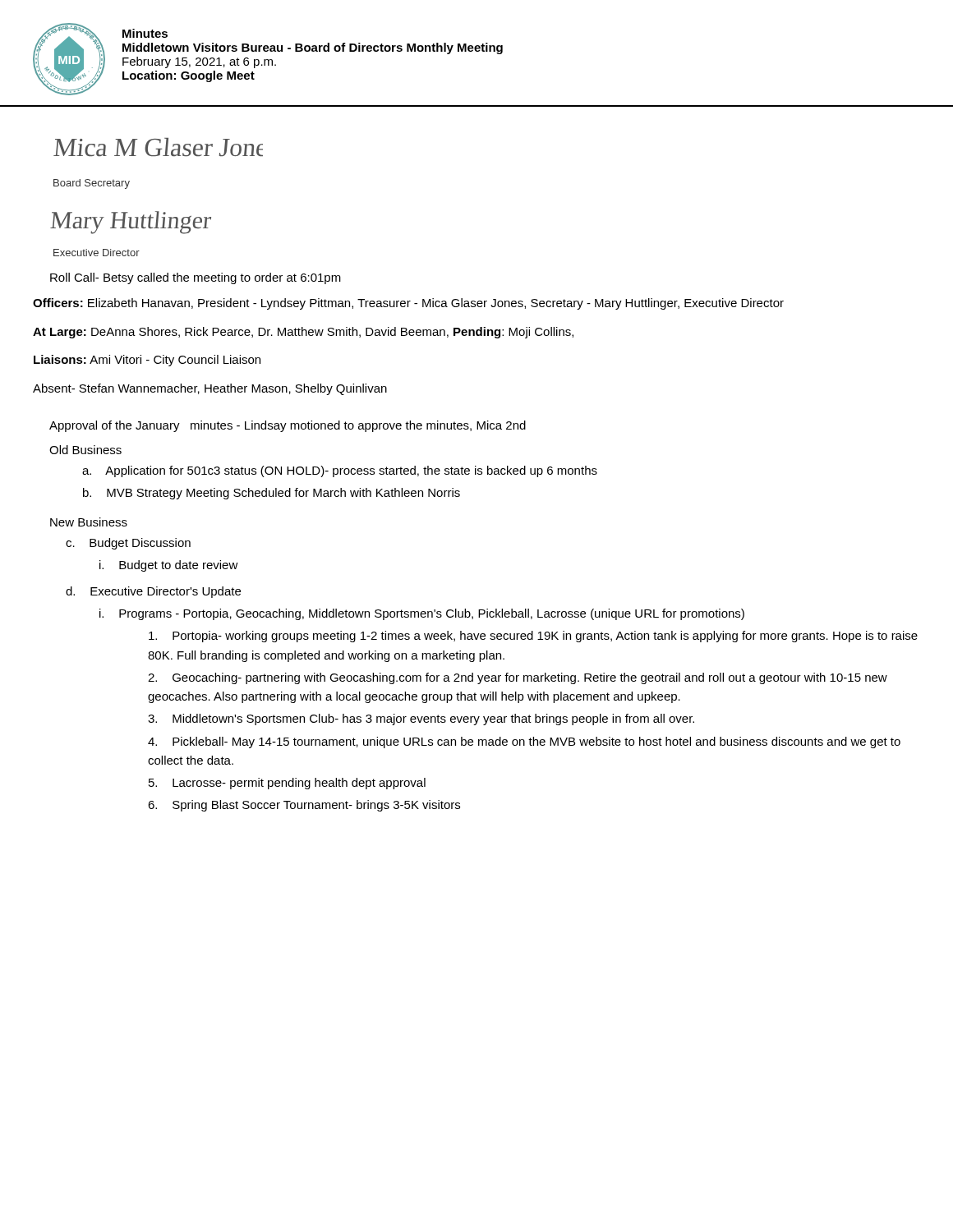Select the logo
953x1232 pixels.
pyautogui.click(x=69, y=59)
